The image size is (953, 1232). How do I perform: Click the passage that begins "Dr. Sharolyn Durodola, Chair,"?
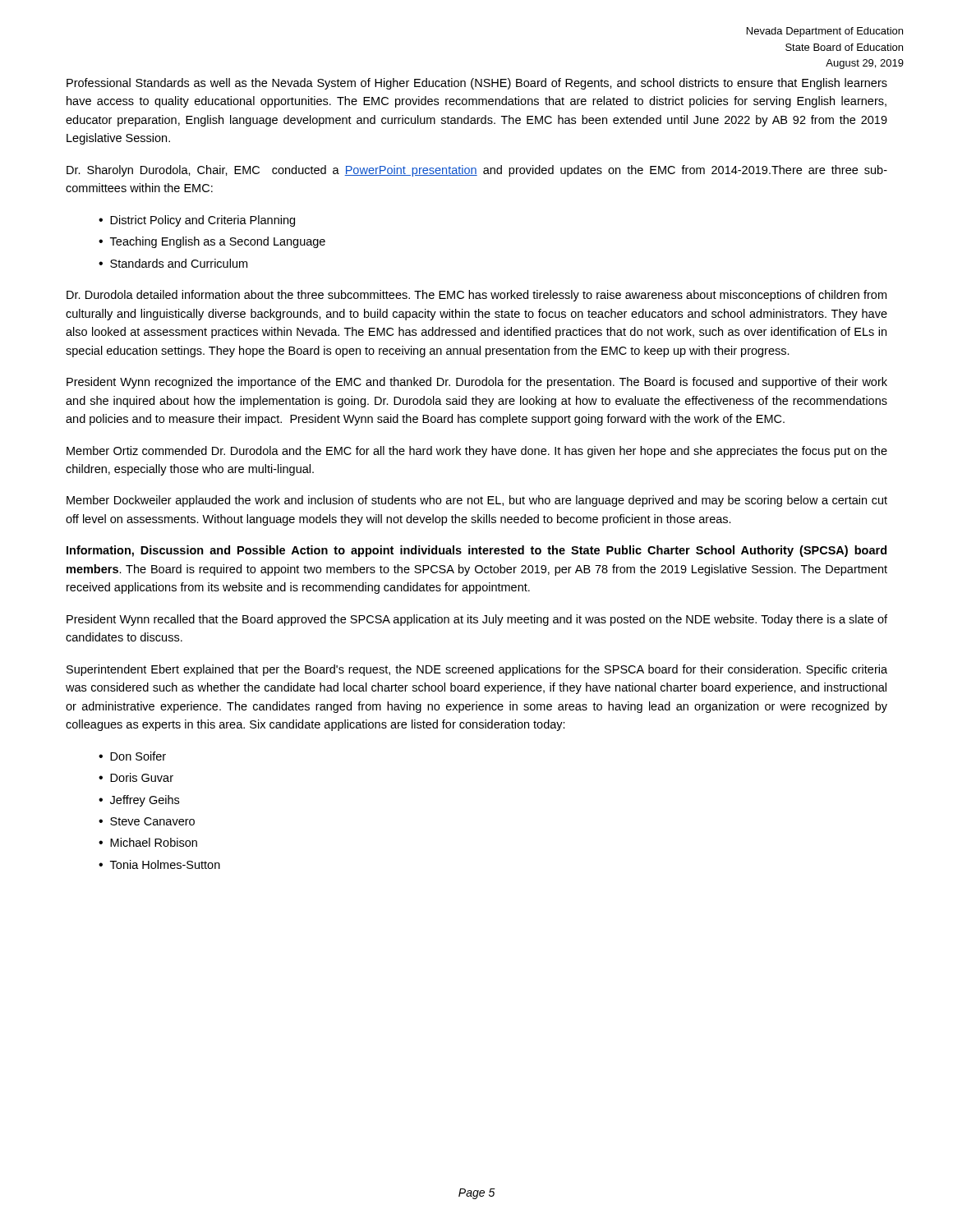476,179
